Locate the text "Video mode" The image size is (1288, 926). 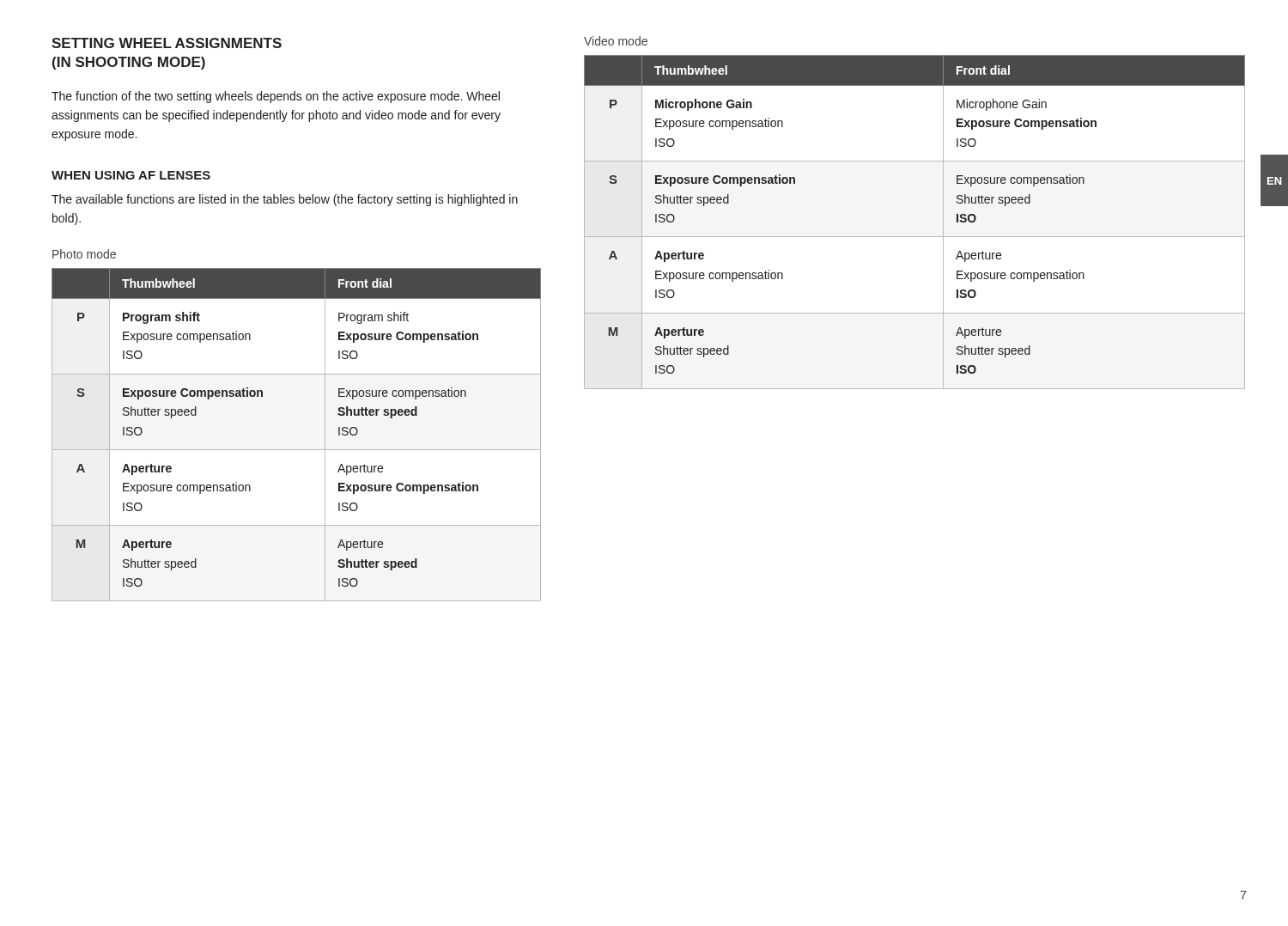616,41
